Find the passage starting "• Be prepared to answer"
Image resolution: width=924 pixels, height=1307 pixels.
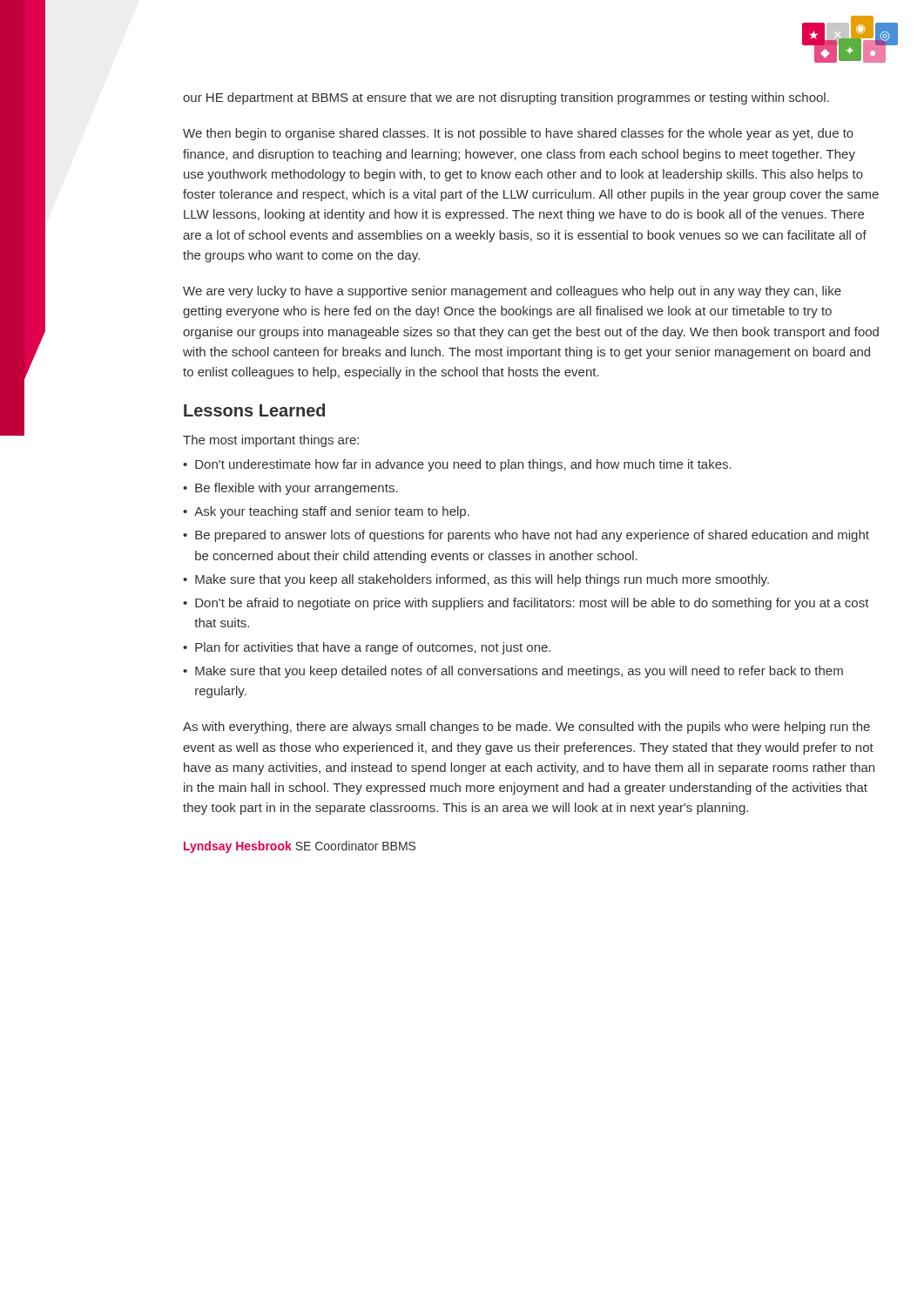531,545
